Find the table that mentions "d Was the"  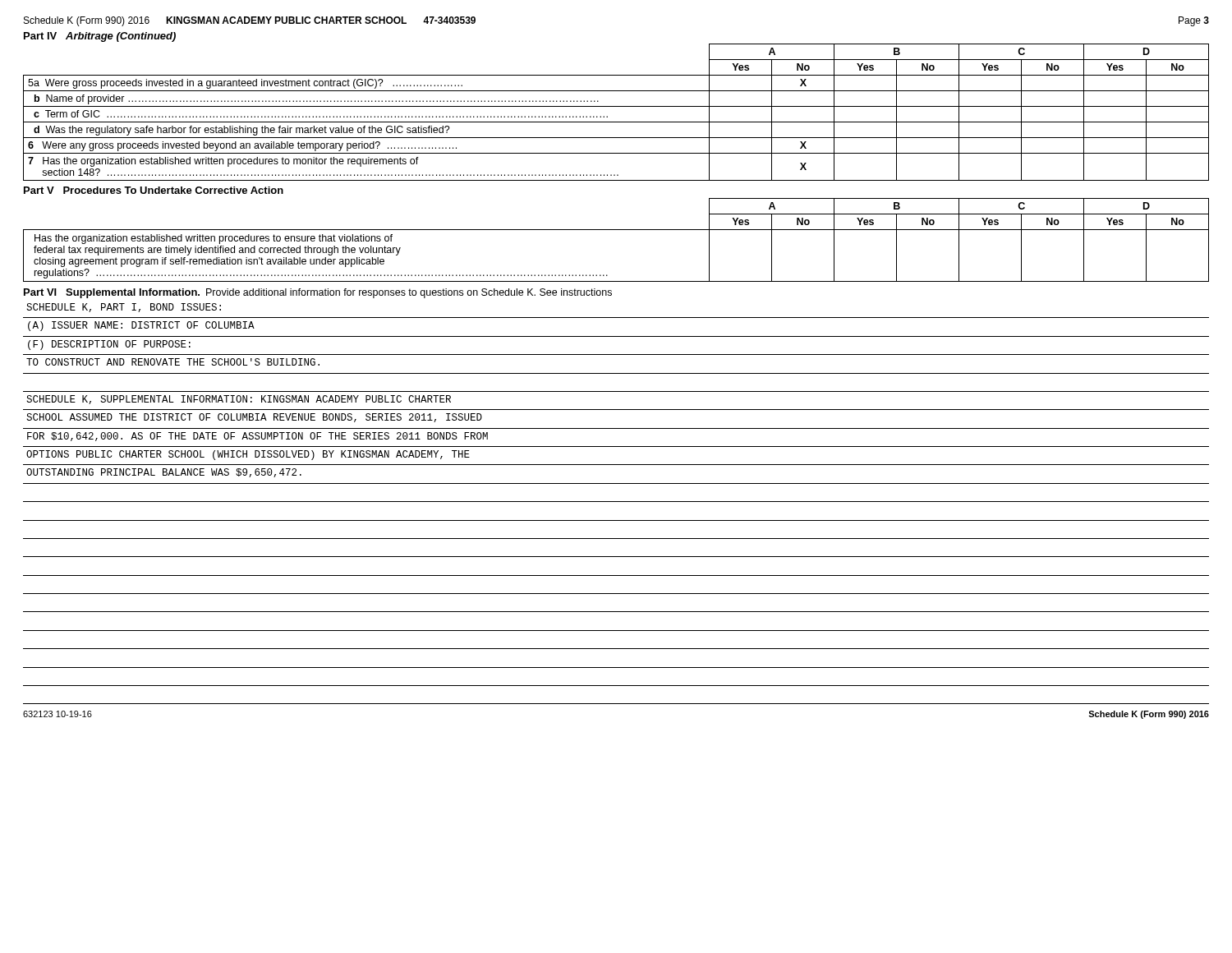point(616,112)
